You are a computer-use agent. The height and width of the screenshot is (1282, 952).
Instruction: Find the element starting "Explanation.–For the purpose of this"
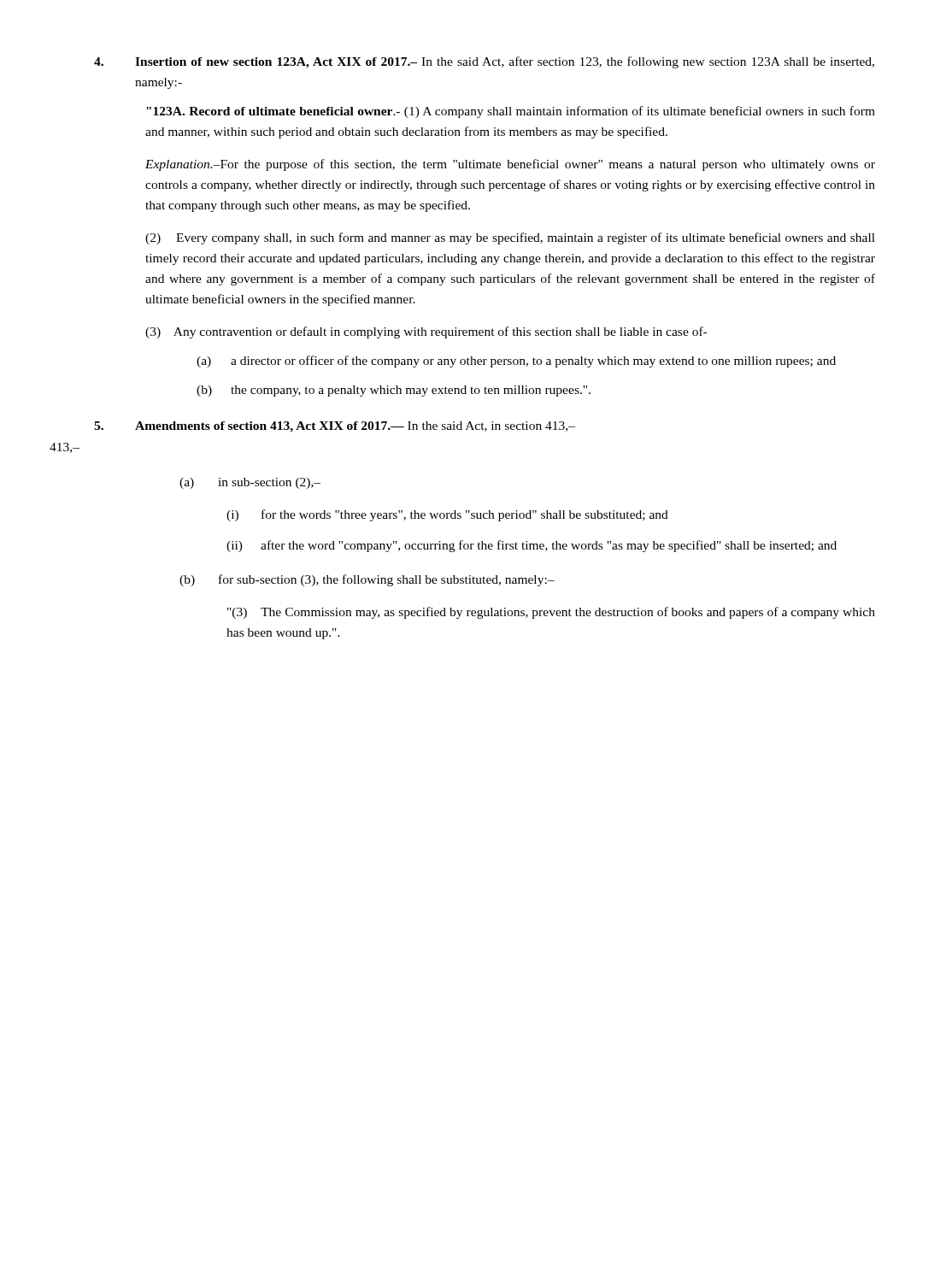[510, 184]
